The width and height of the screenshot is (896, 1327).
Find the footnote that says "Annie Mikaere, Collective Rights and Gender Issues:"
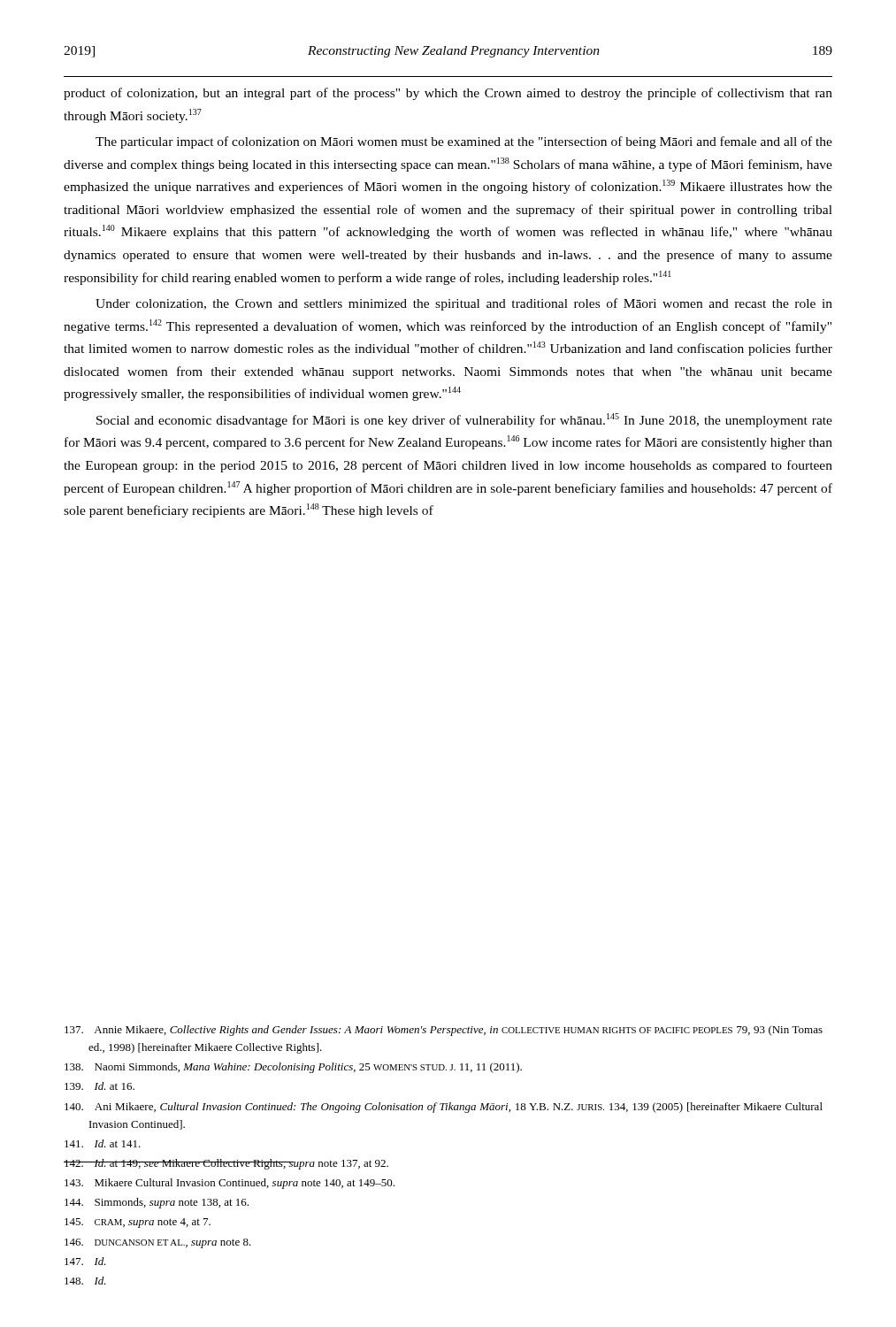click(x=443, y=1039)
